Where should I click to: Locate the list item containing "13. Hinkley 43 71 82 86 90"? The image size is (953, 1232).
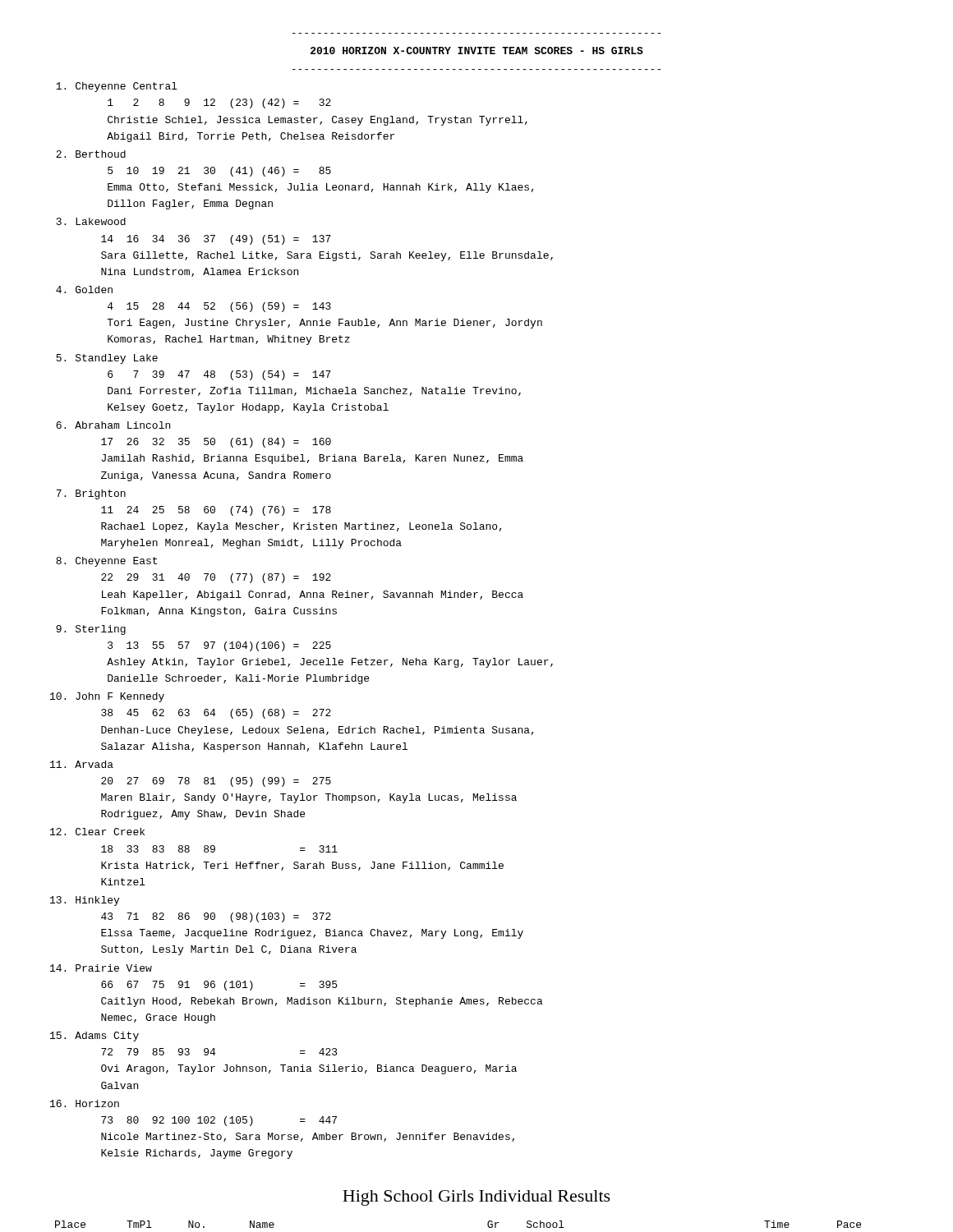coord(476,926)
